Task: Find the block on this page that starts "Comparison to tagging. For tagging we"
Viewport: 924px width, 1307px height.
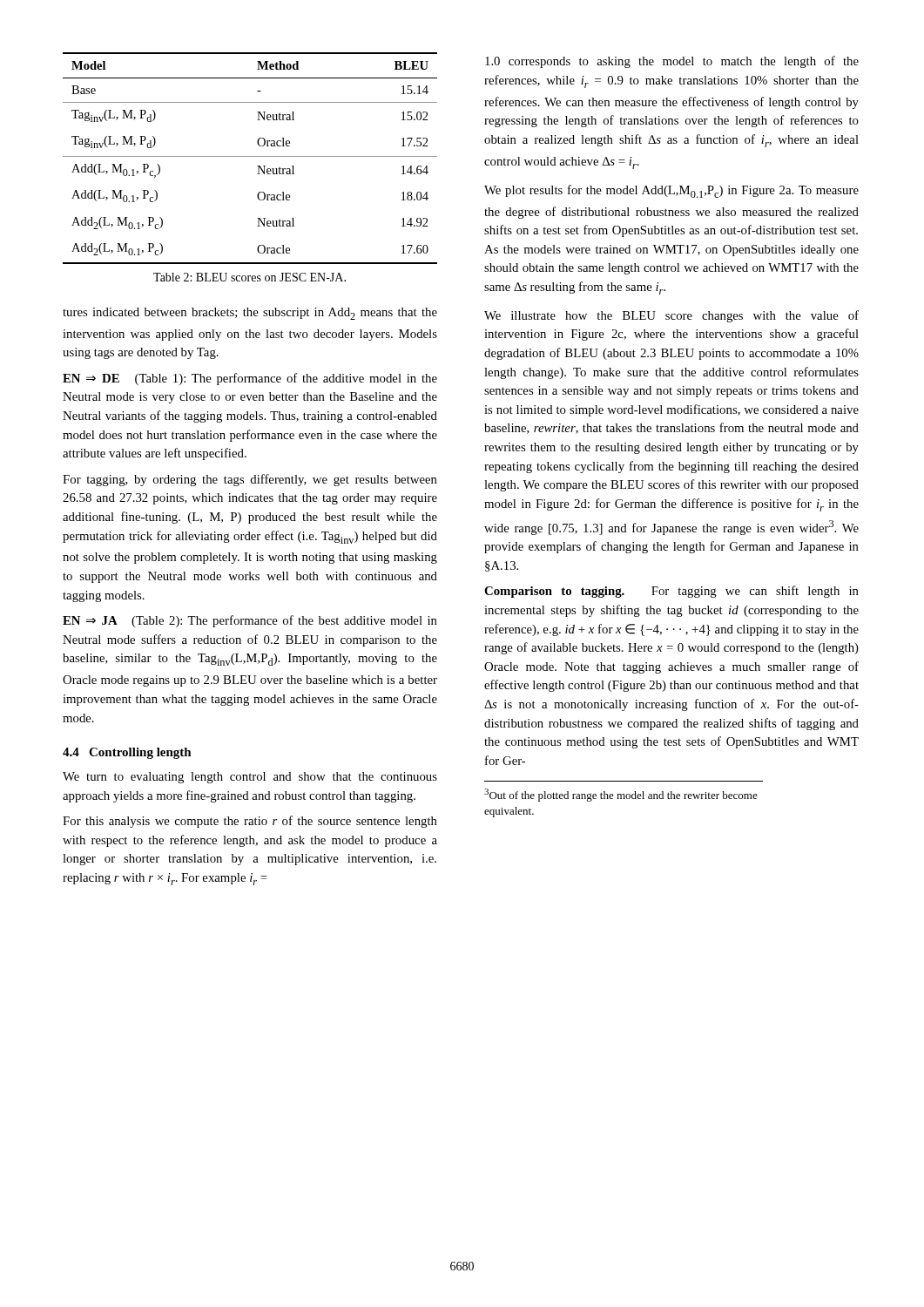Action: (671, 676)
